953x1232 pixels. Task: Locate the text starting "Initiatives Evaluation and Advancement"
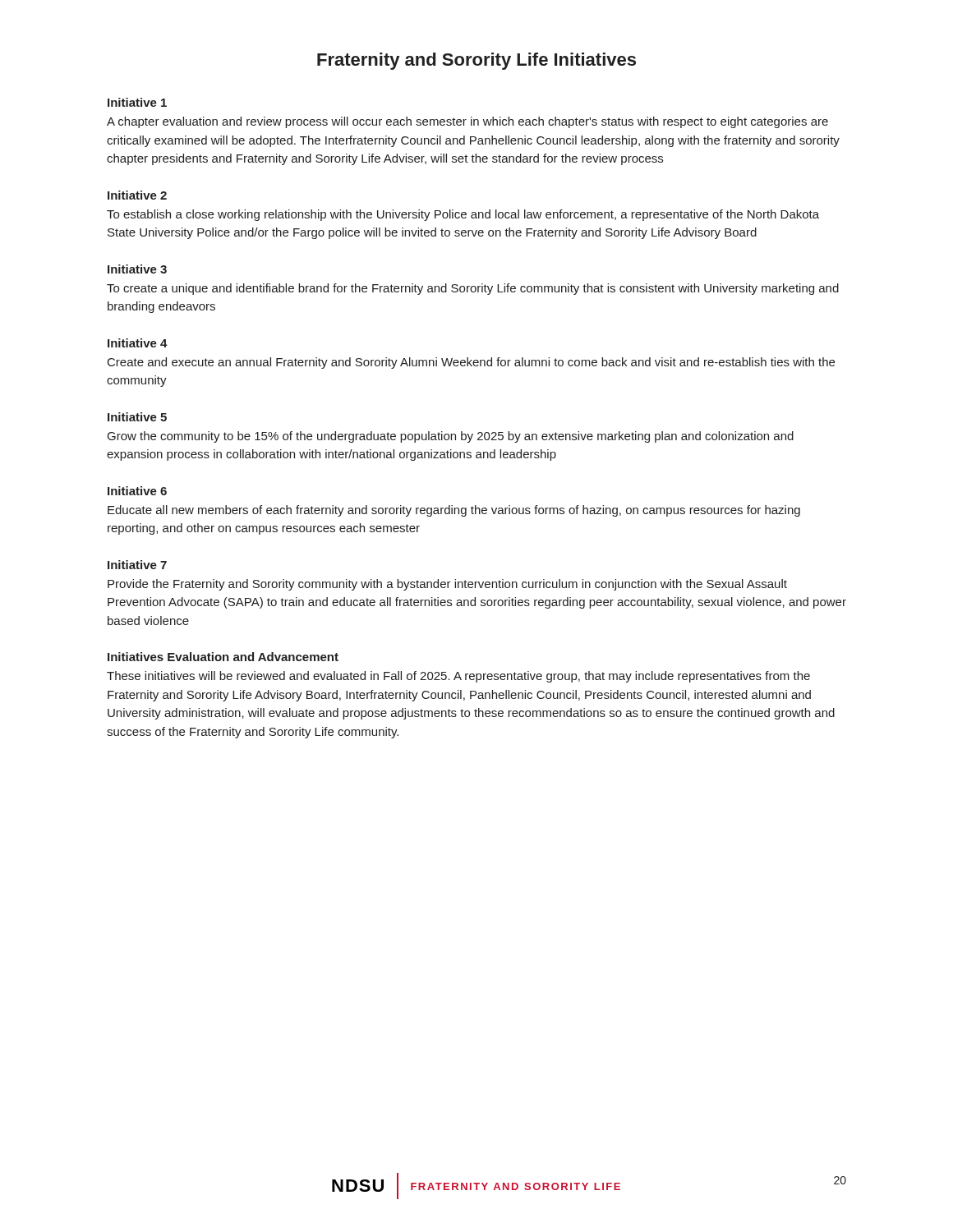click(x=223, y=657)
